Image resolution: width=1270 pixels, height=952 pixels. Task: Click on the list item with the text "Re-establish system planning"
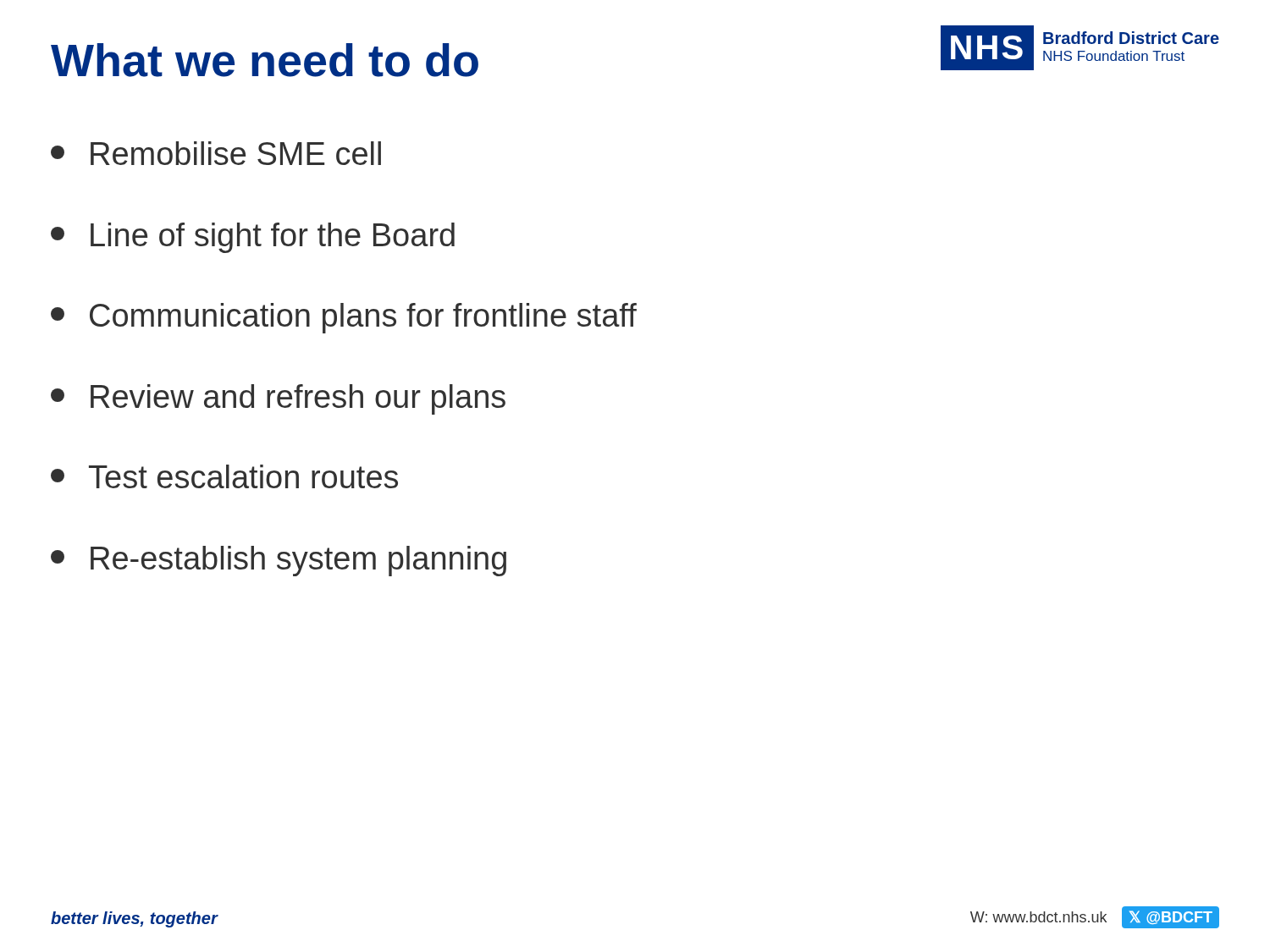(x=280, y=559)
